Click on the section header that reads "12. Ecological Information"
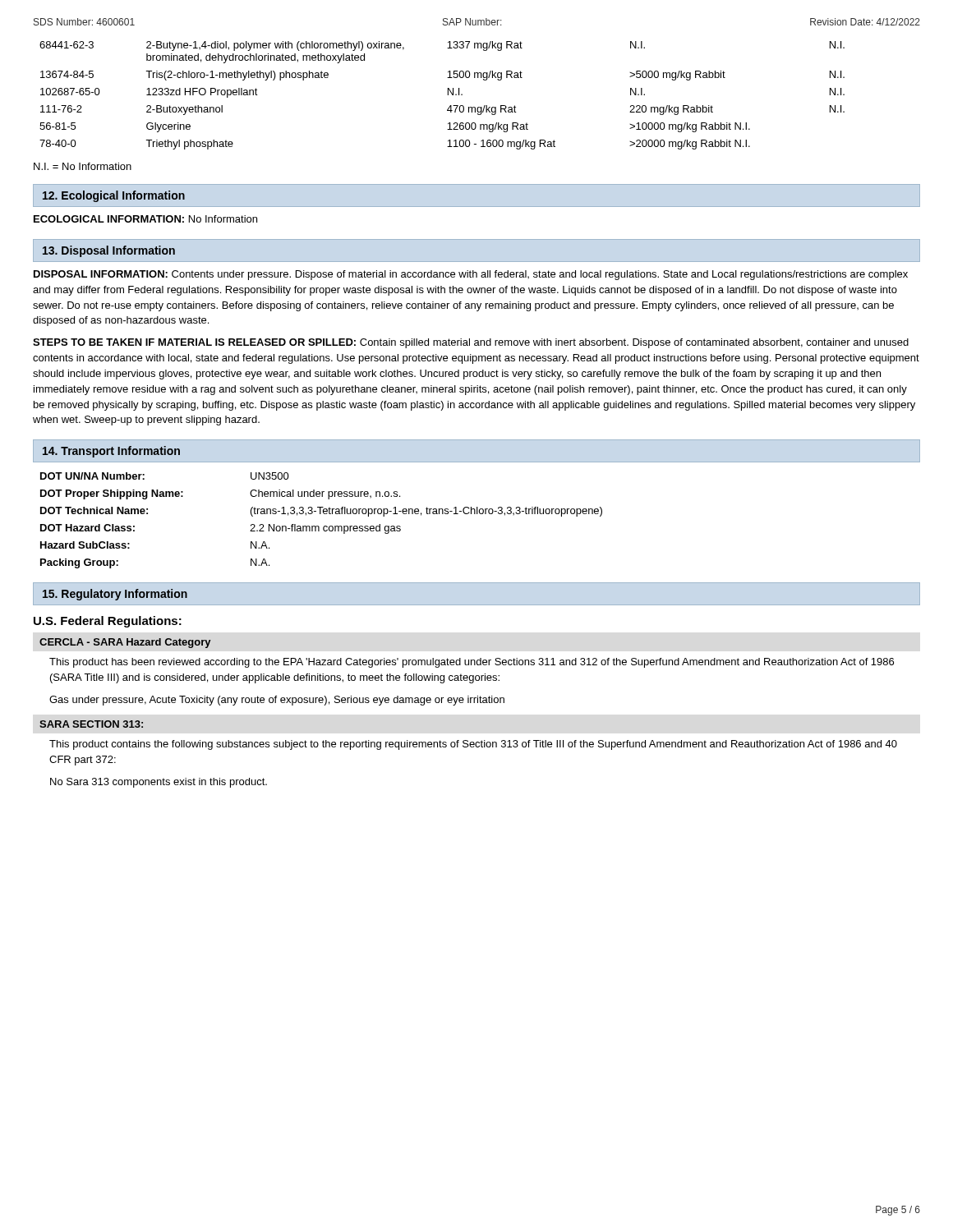The width and height of the screenshot is (953, 1232). point(114,195)
